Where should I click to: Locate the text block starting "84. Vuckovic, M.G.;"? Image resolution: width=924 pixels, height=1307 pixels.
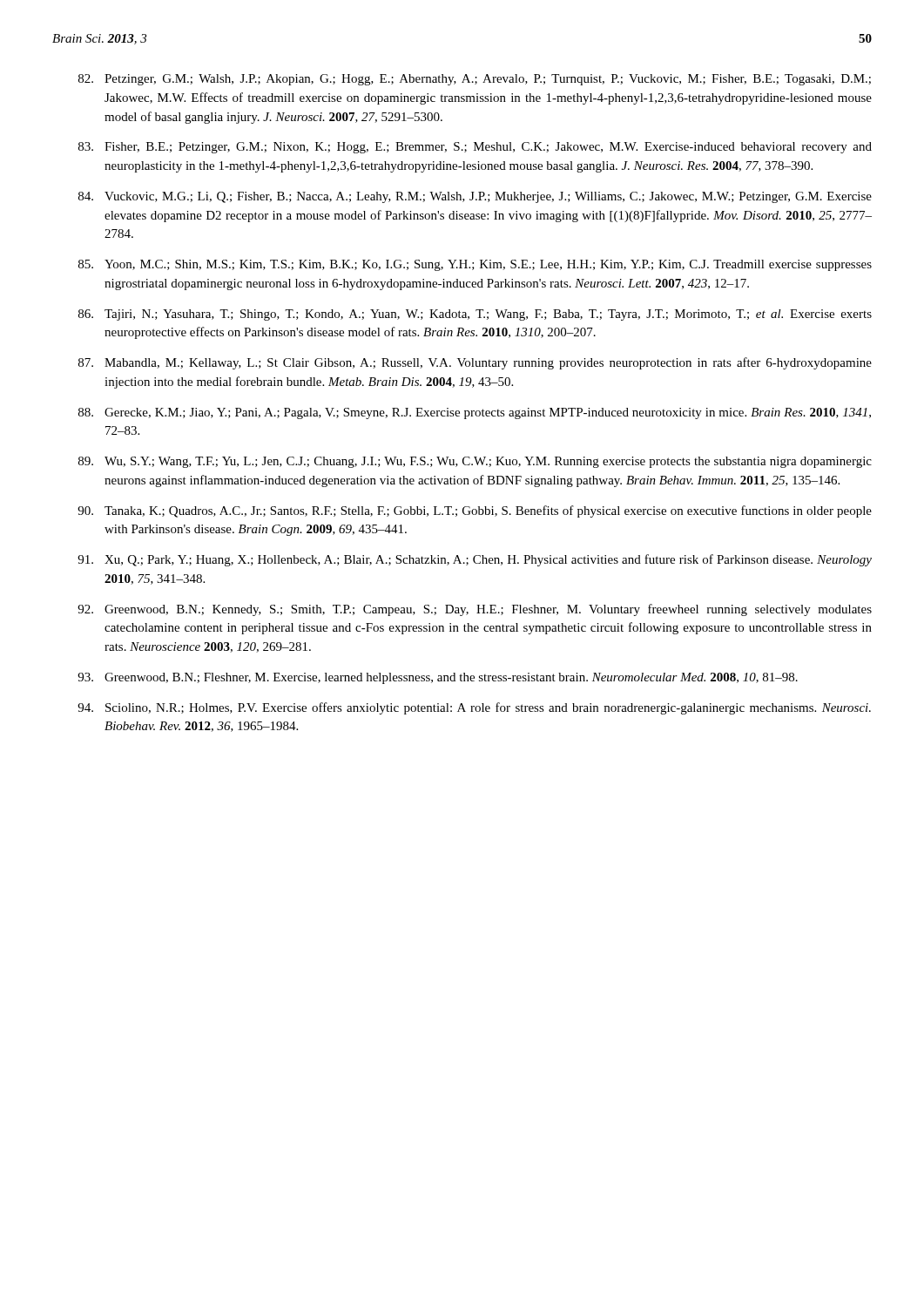coord(462,216)
